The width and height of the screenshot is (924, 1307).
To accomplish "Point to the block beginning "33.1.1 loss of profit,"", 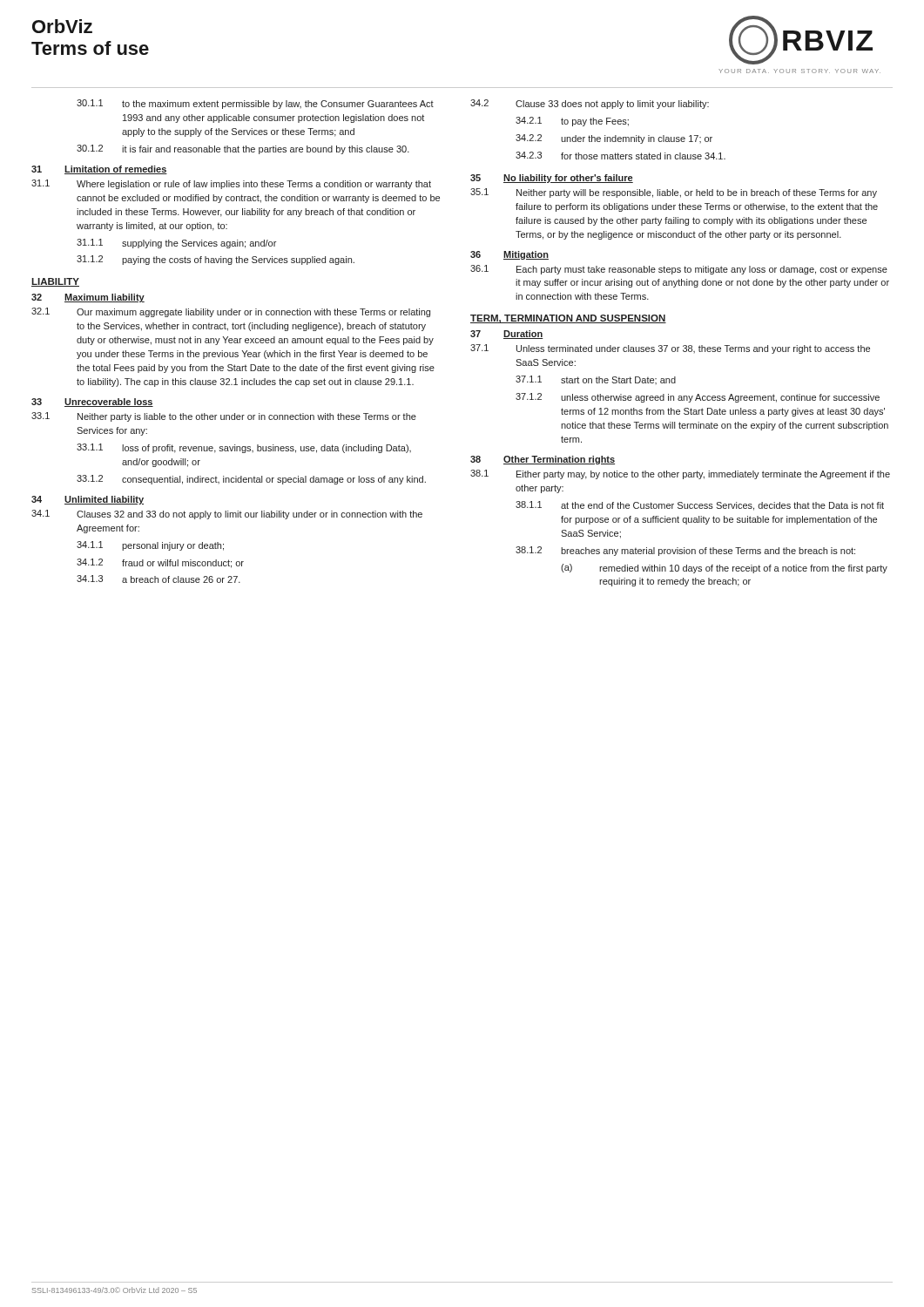I will coord(259,456).
